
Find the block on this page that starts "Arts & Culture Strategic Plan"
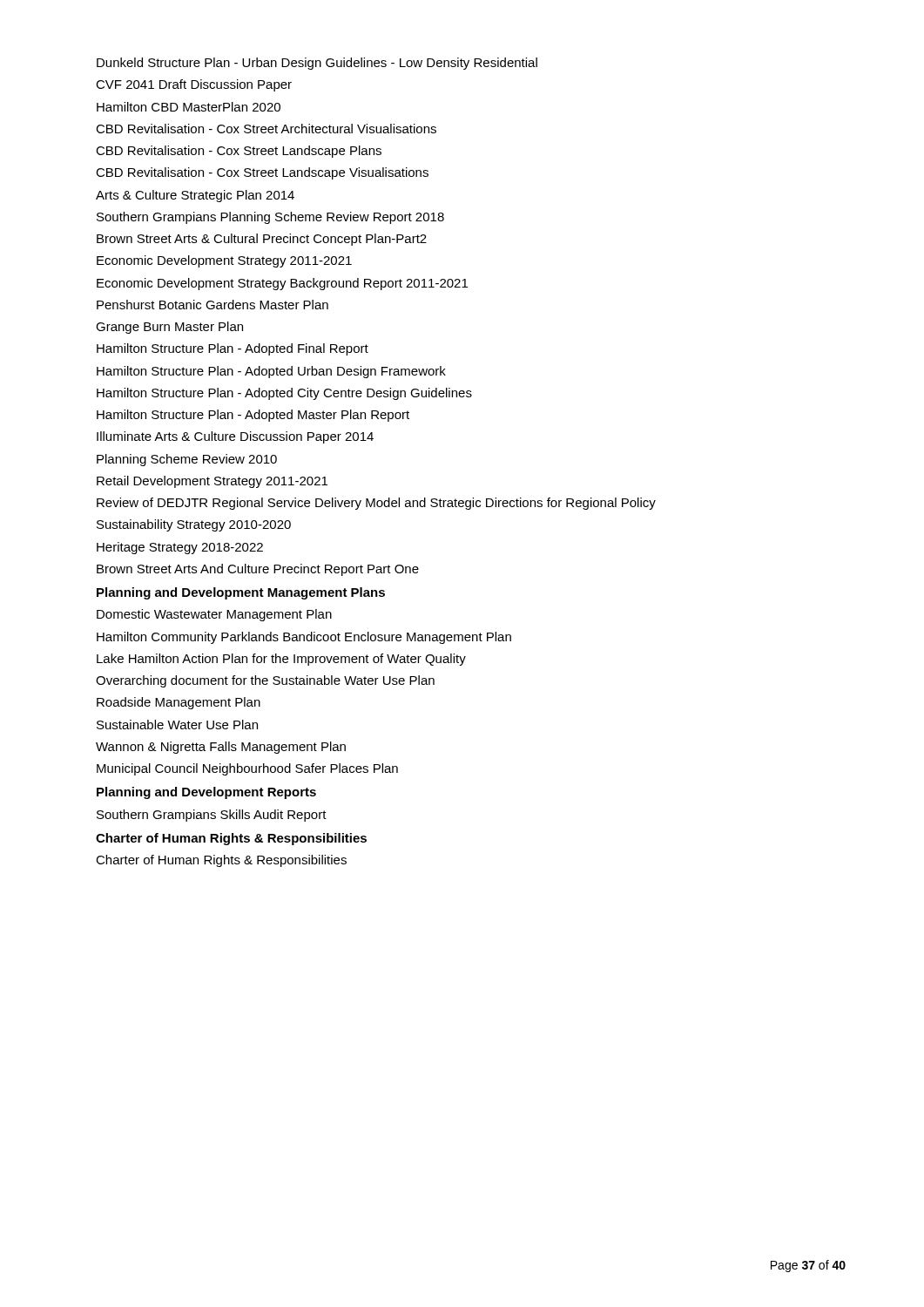coord(195,194)
